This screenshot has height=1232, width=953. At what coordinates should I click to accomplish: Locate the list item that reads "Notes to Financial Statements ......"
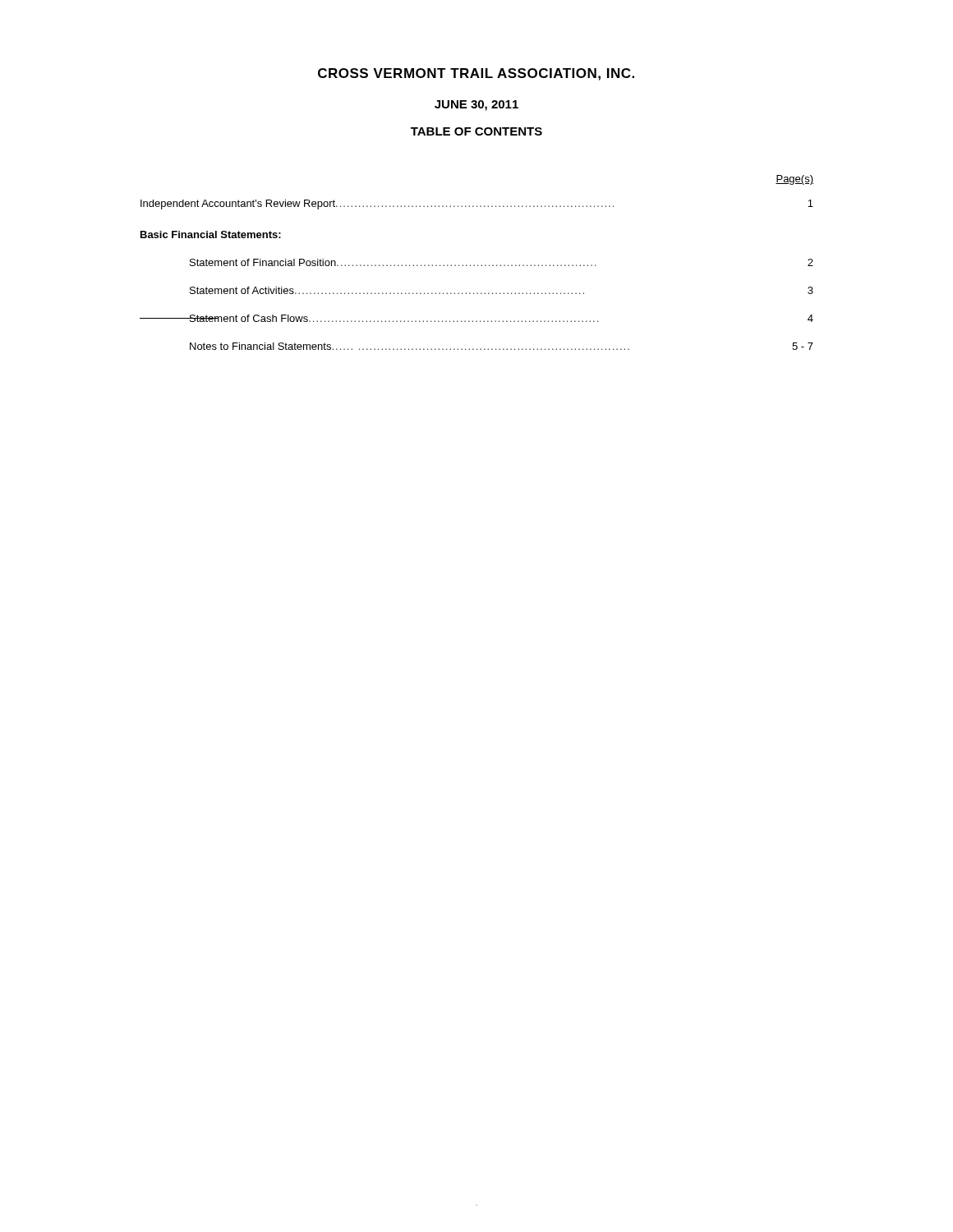click(x=501, y=346)
